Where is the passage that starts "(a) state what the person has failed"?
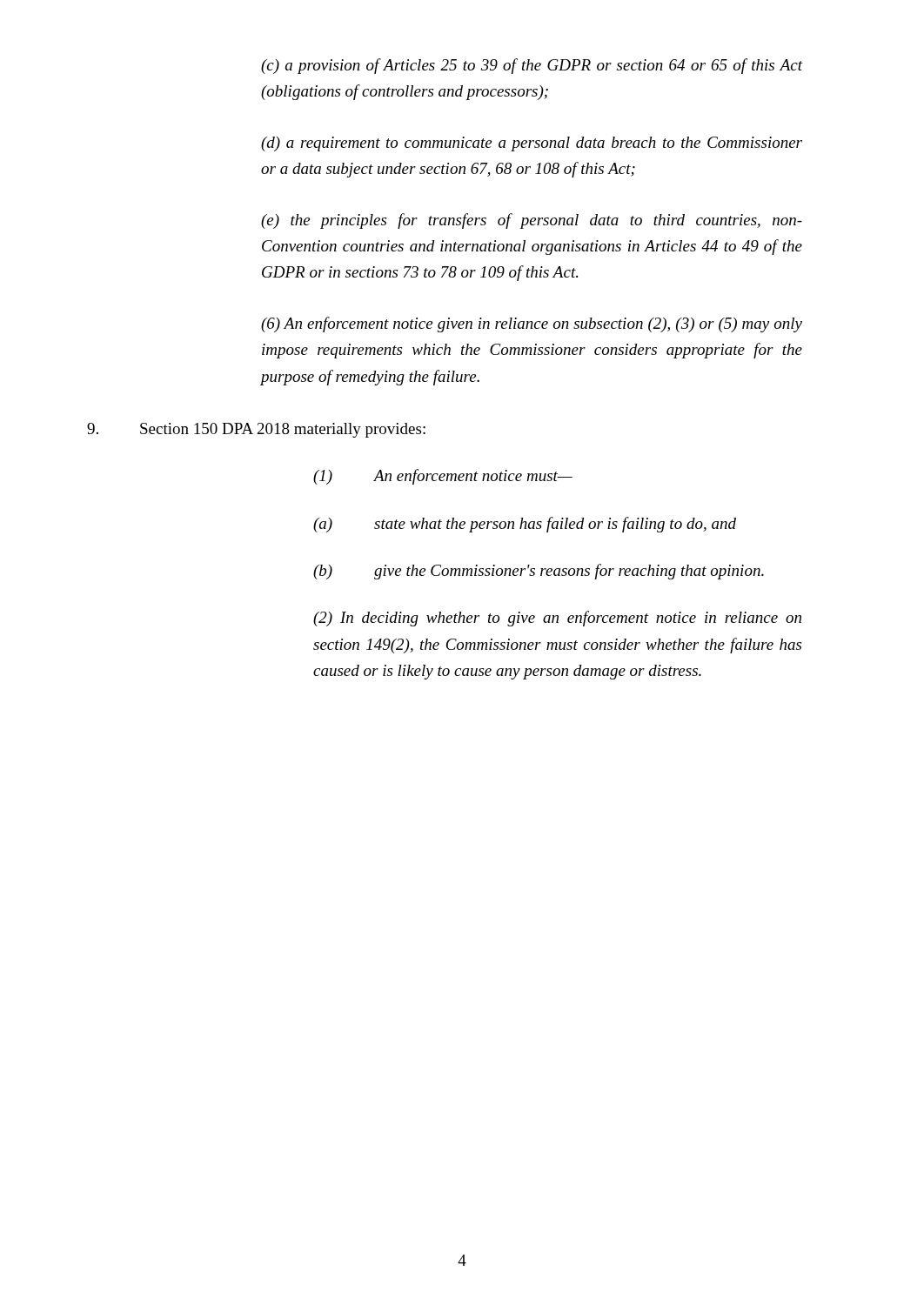This screenshot has width=924, height=1305. pos(558,524)
